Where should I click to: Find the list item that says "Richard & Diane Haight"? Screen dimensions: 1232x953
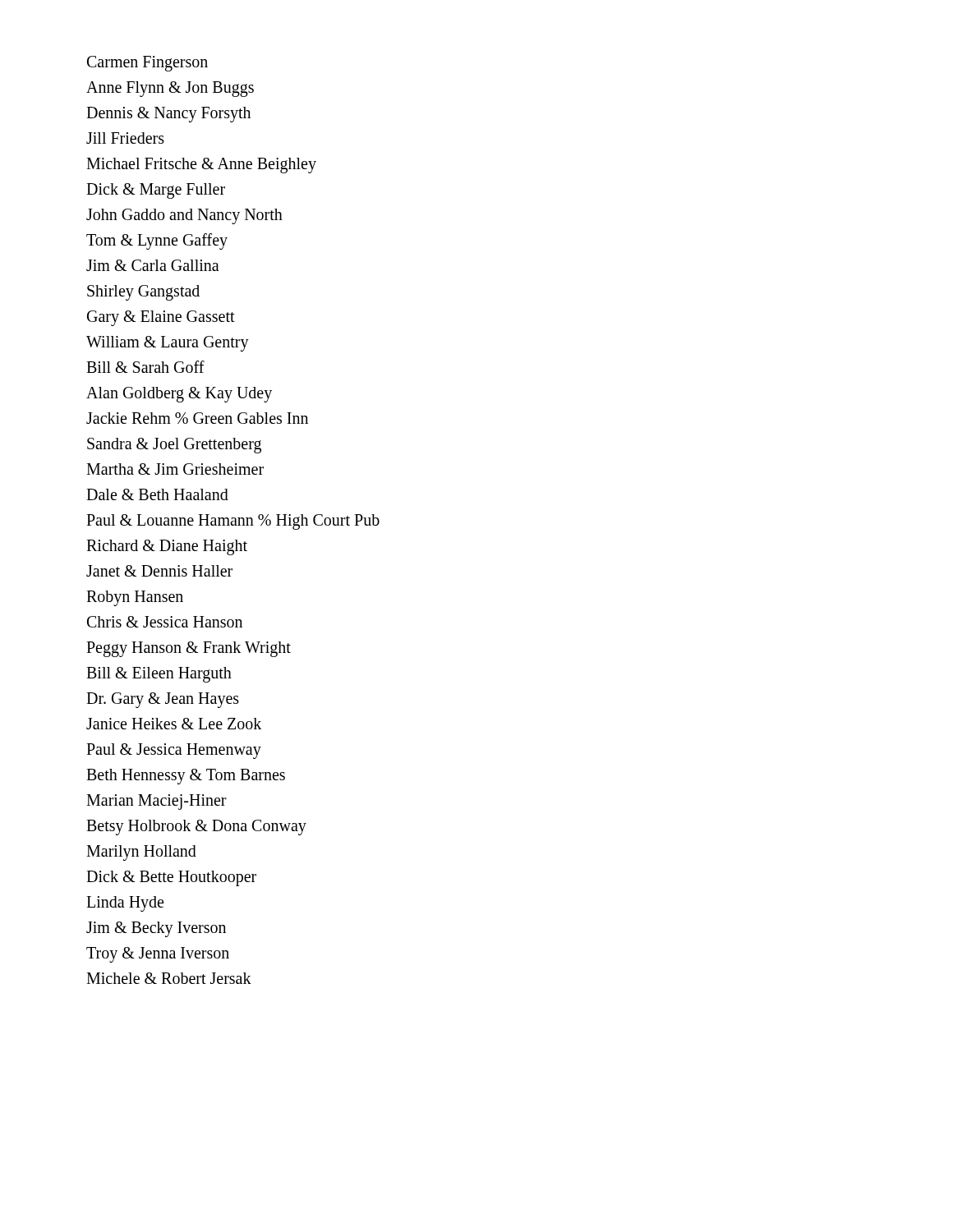233,546
